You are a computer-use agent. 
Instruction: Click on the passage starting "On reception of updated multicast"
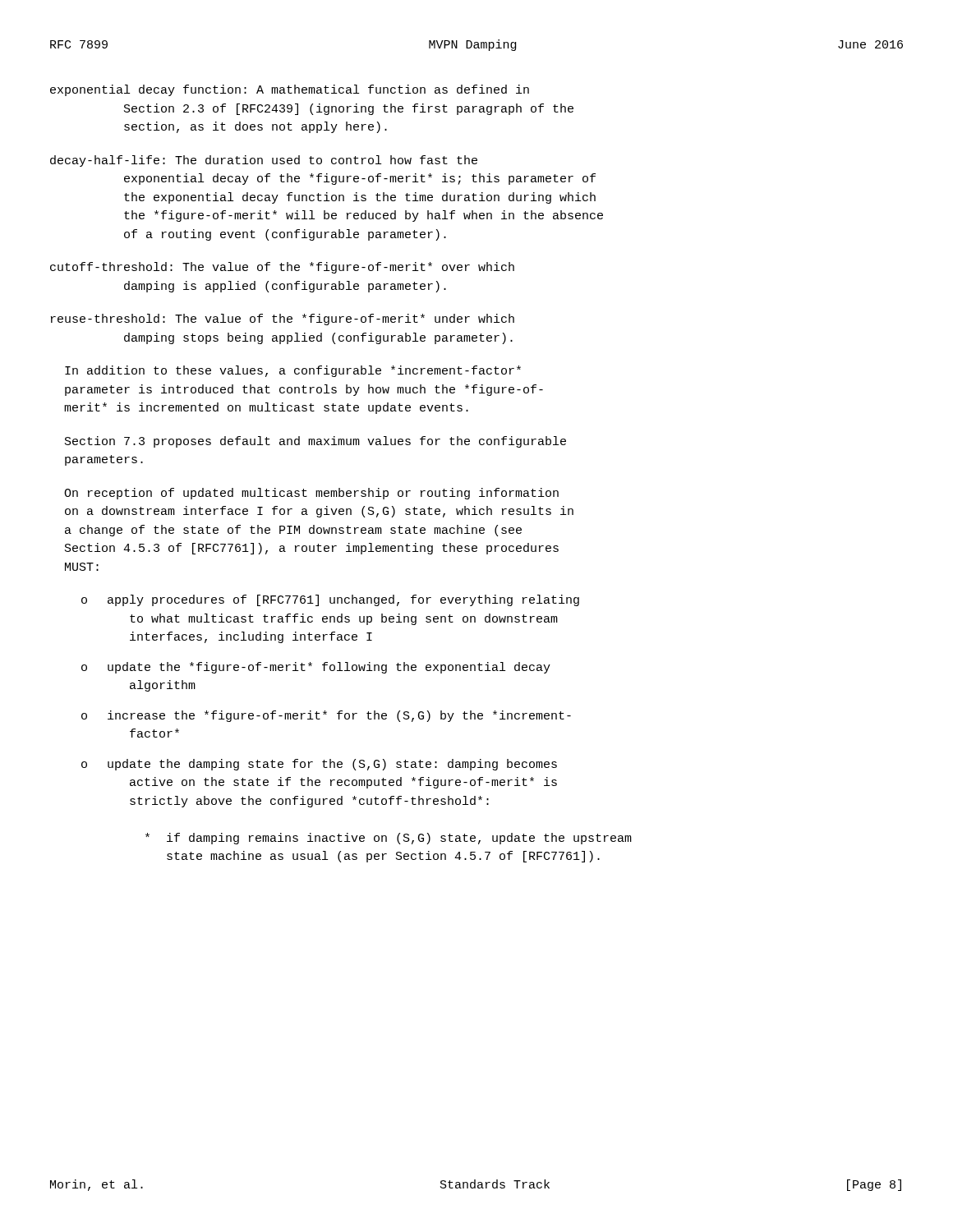(x=312, y=531)
